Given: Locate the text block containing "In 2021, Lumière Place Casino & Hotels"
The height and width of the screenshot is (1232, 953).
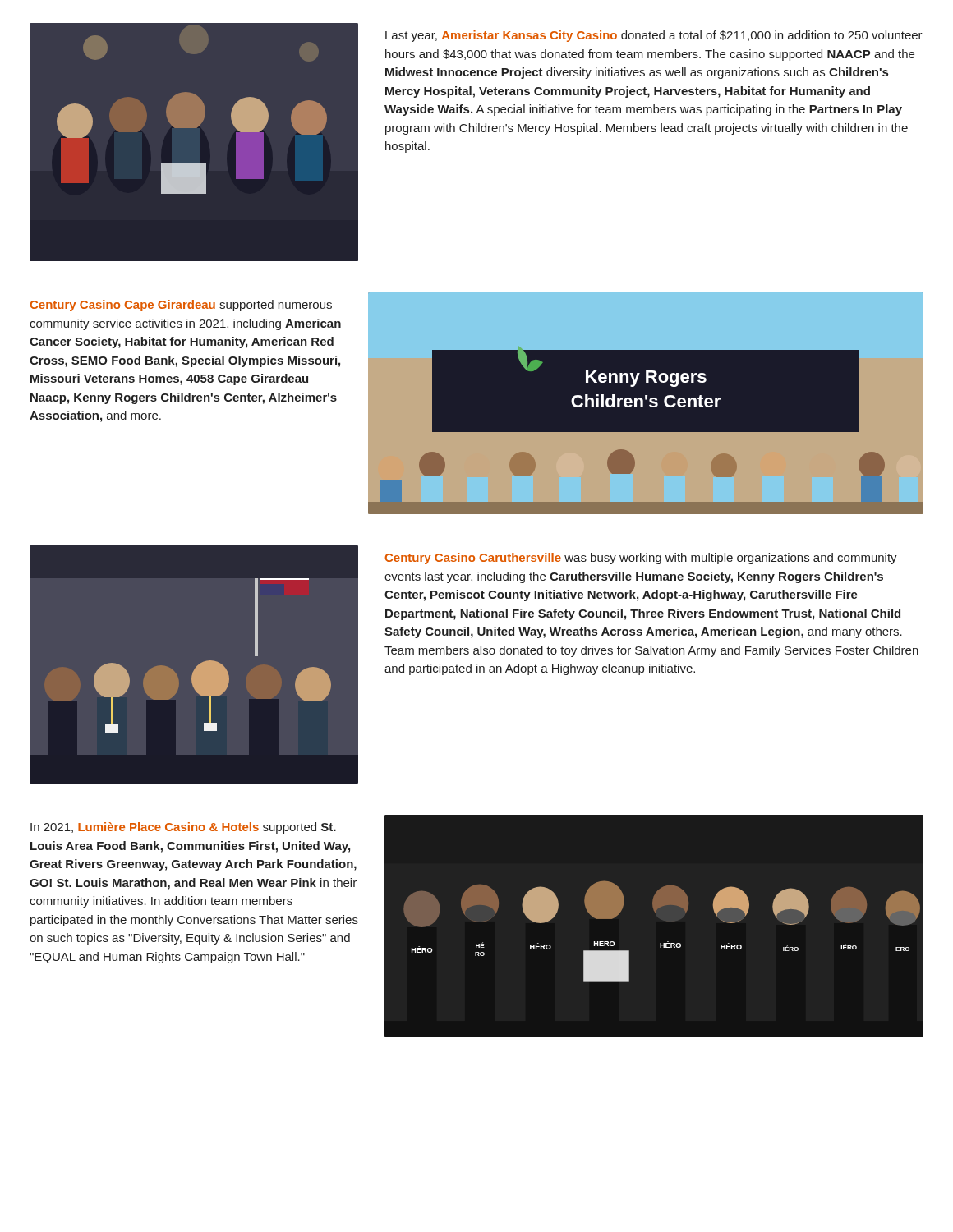Looking at the screenshot, I should click(194, 891).
